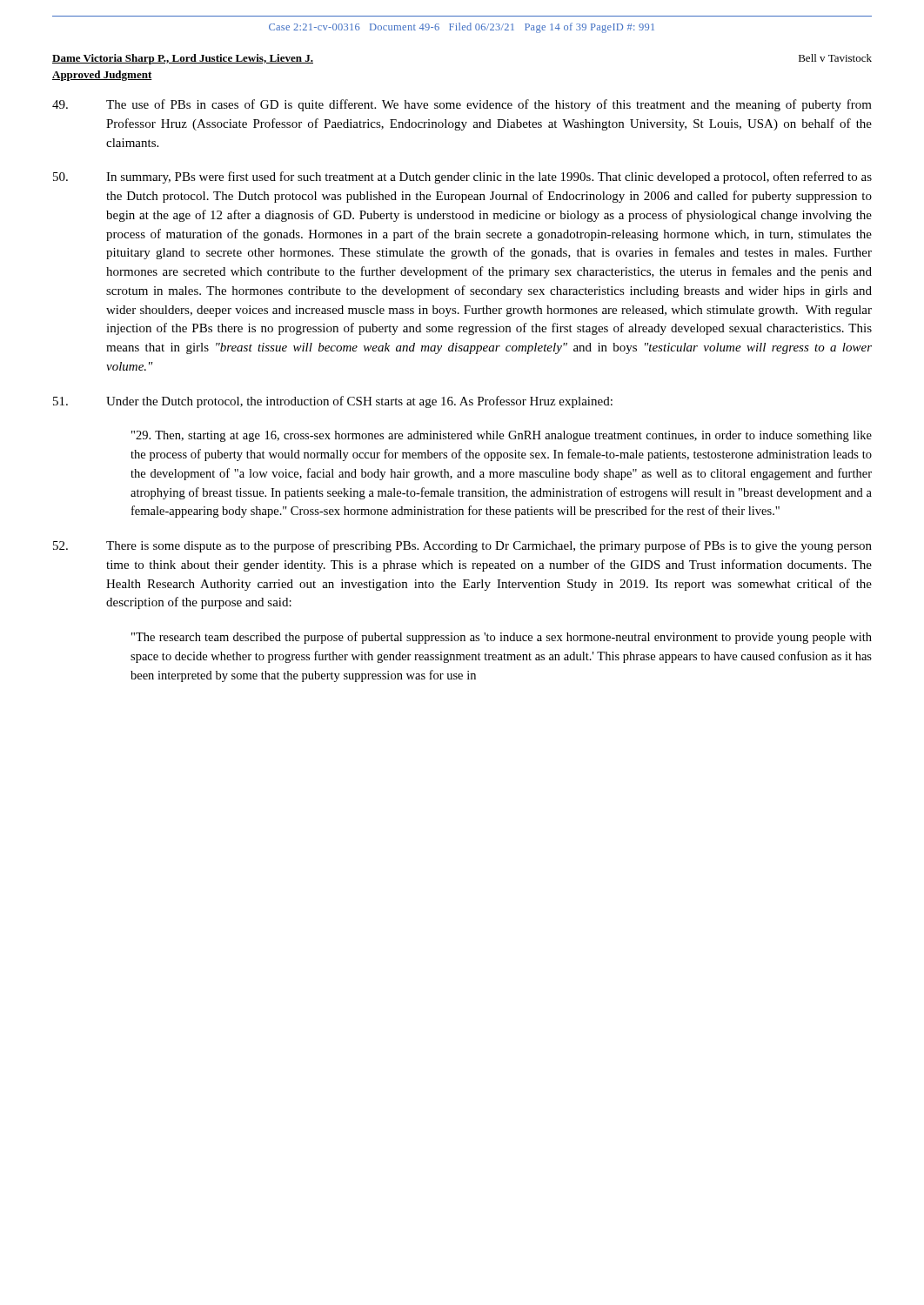The height and width of the screenshot is (1305, 924).
Task: Point to the region starting "51. Under the Dutch protocol,"
Action: tap(462, 401)
